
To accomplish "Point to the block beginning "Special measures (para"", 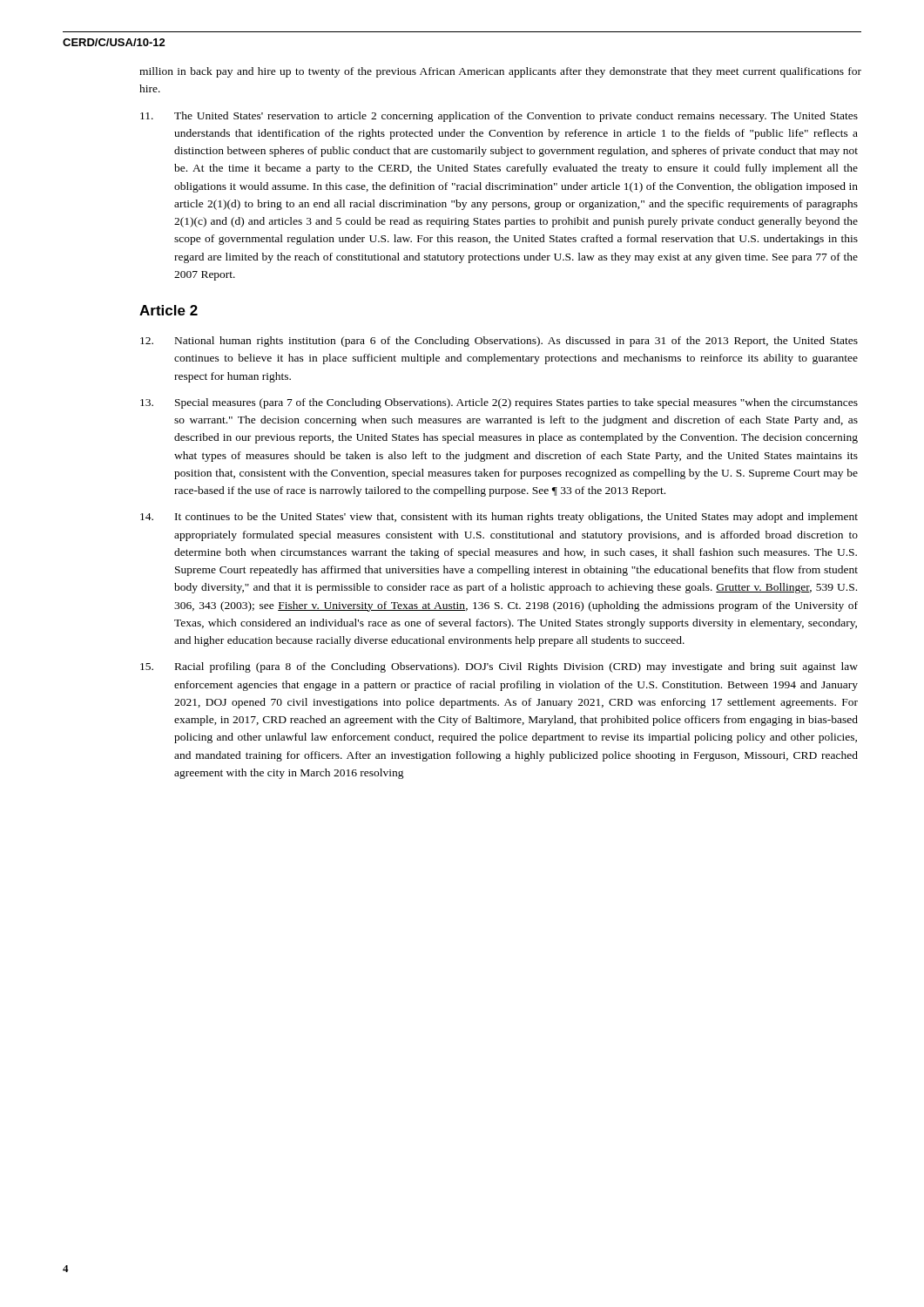I will click(x=499, y=447).
